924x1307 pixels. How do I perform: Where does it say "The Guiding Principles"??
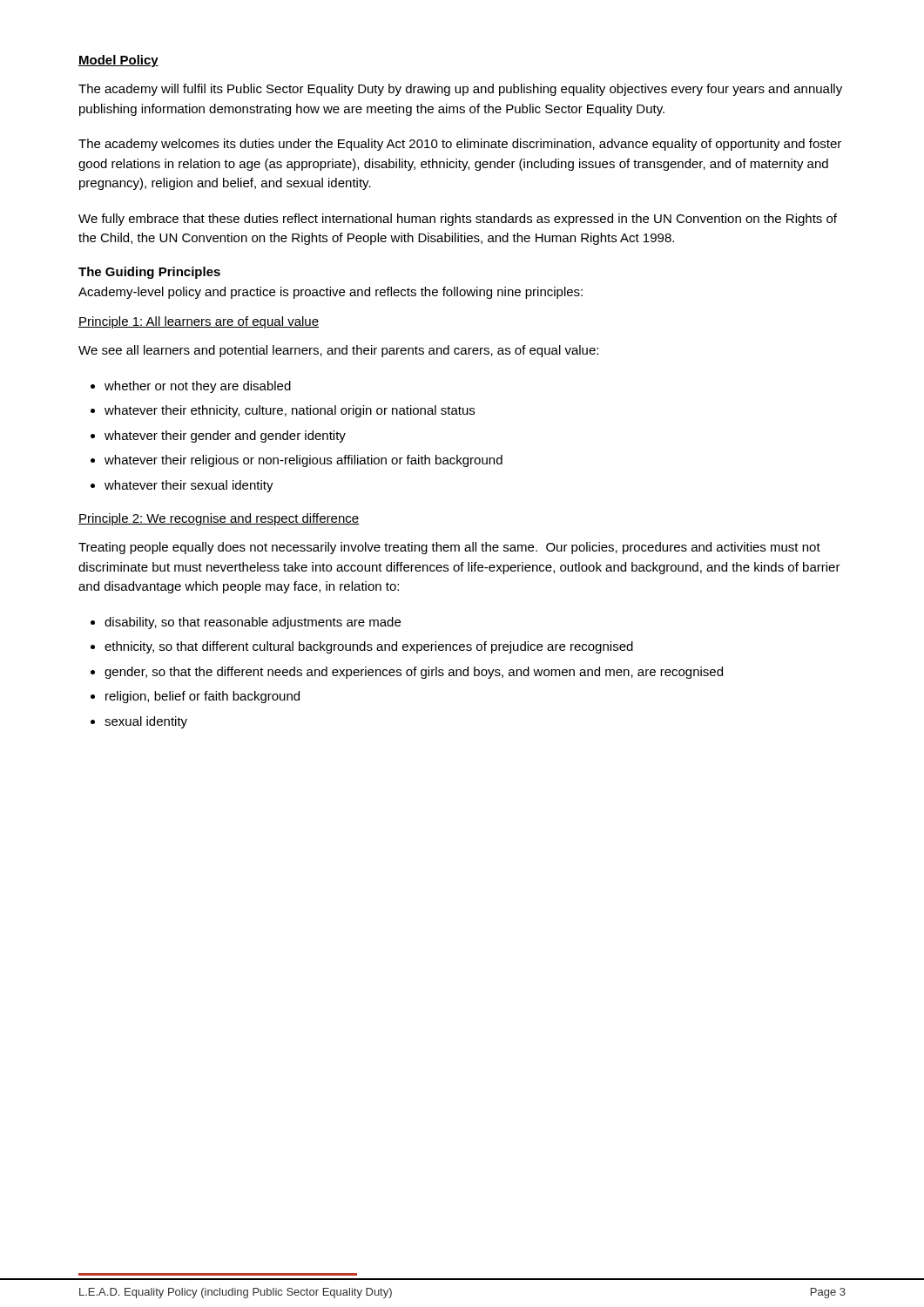point(150,271)
